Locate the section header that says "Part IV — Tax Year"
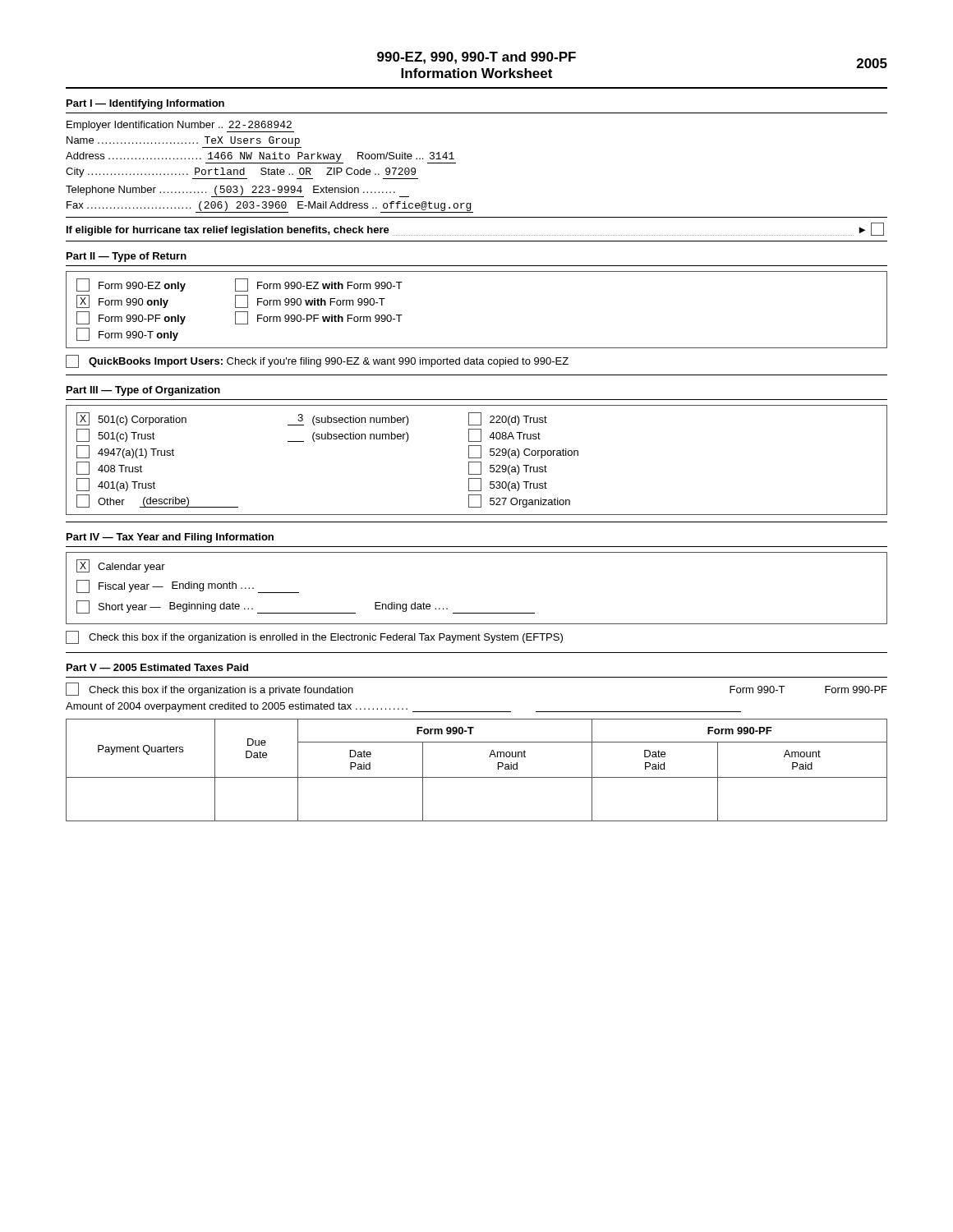This screenshot has width=953, height=1232. coord(170,537)
